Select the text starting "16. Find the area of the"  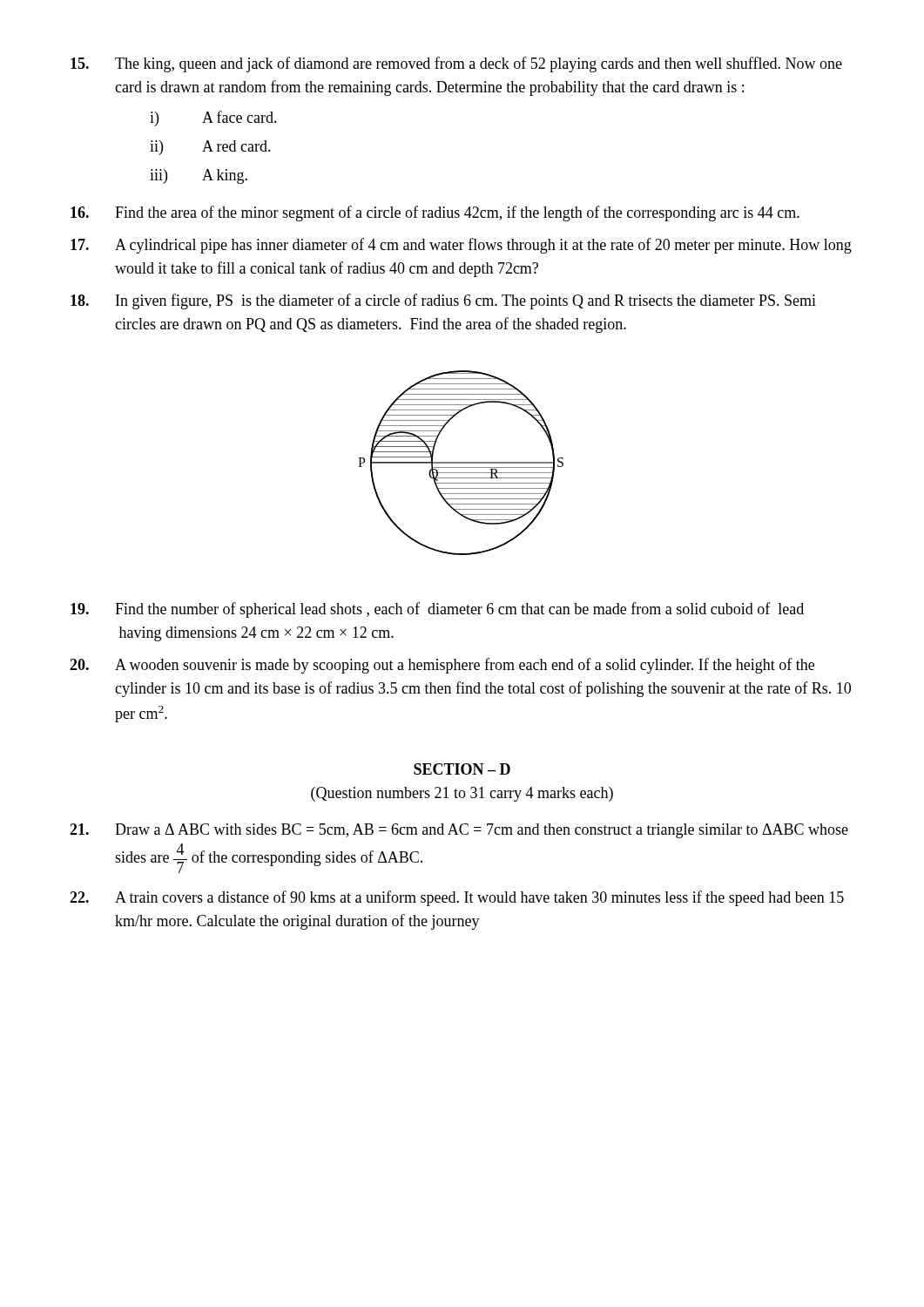click(462, 213)
